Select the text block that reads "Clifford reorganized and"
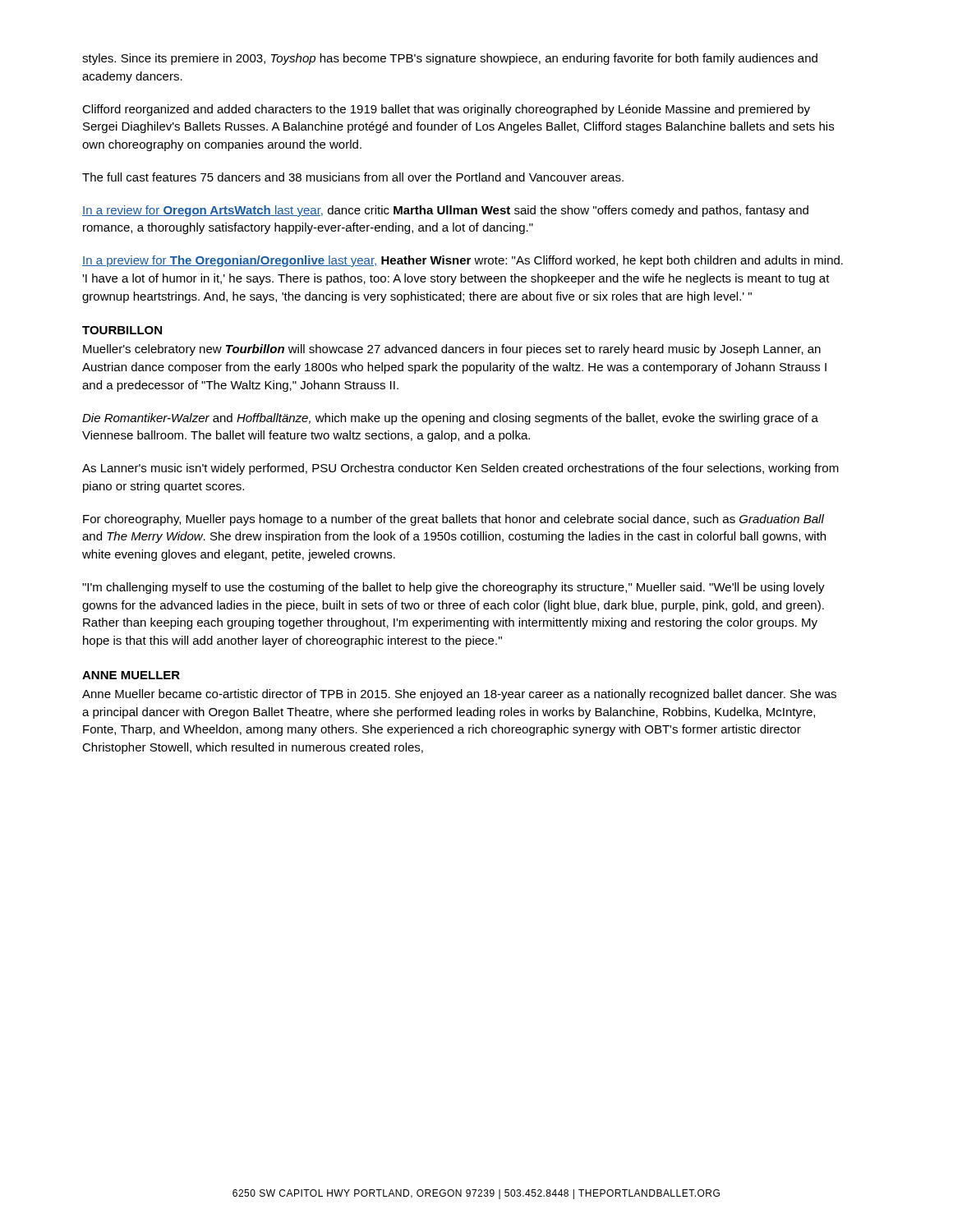The image size is (953, 1232). point(458,126)
